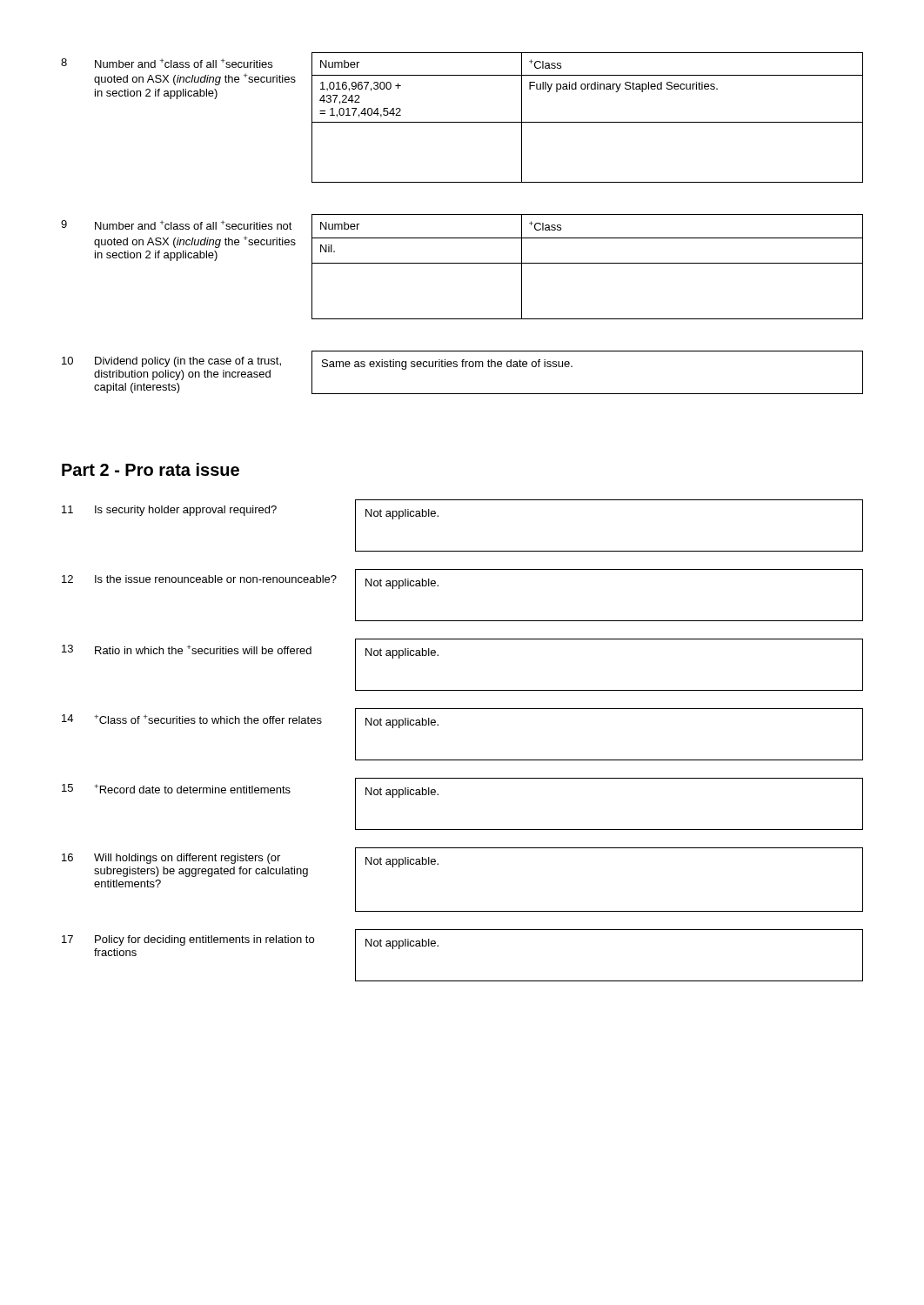Locate the block starting "10 Dividend policy"

tap(462, 372)
